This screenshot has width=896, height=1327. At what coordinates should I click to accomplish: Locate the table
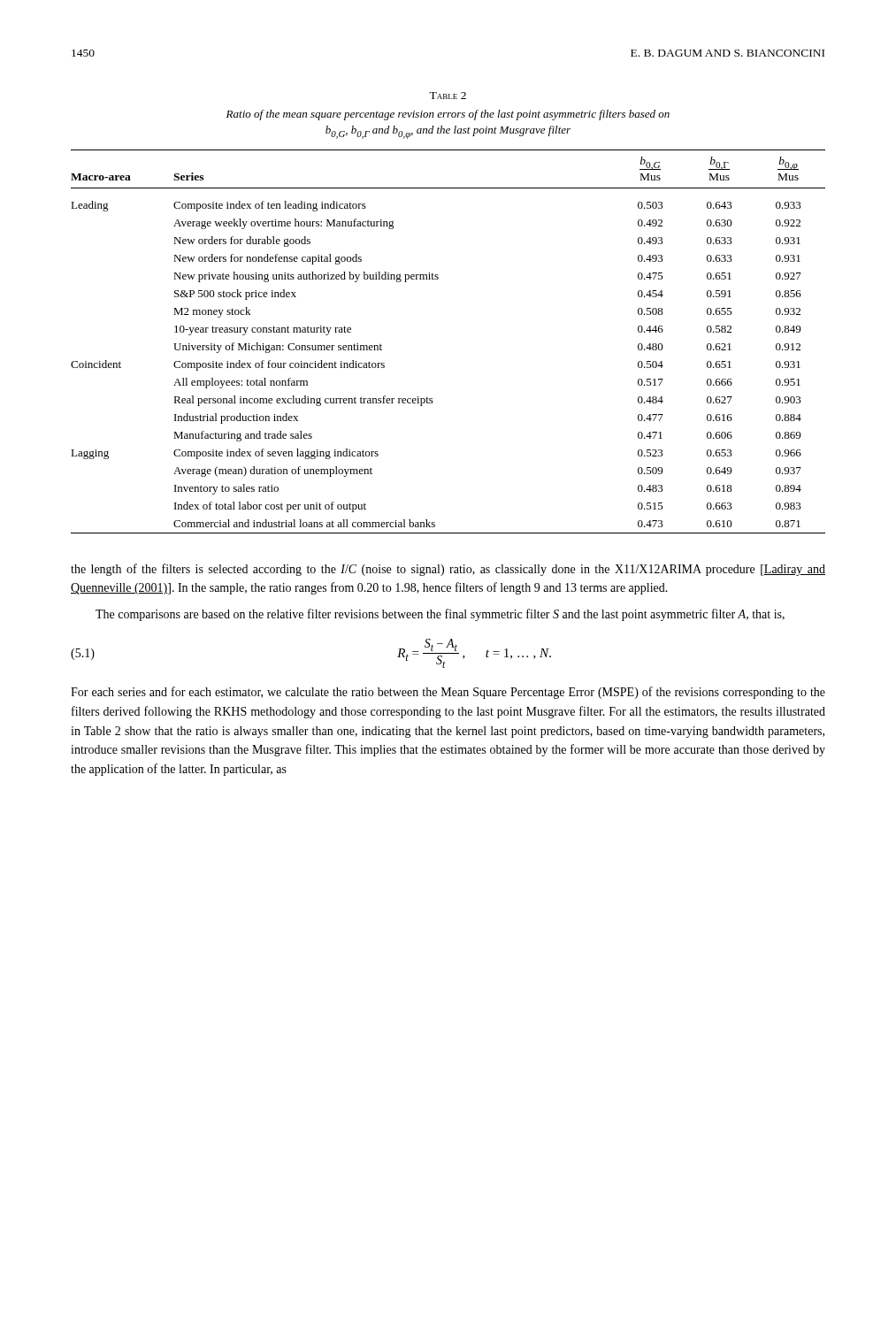click(x=448, y=342)
